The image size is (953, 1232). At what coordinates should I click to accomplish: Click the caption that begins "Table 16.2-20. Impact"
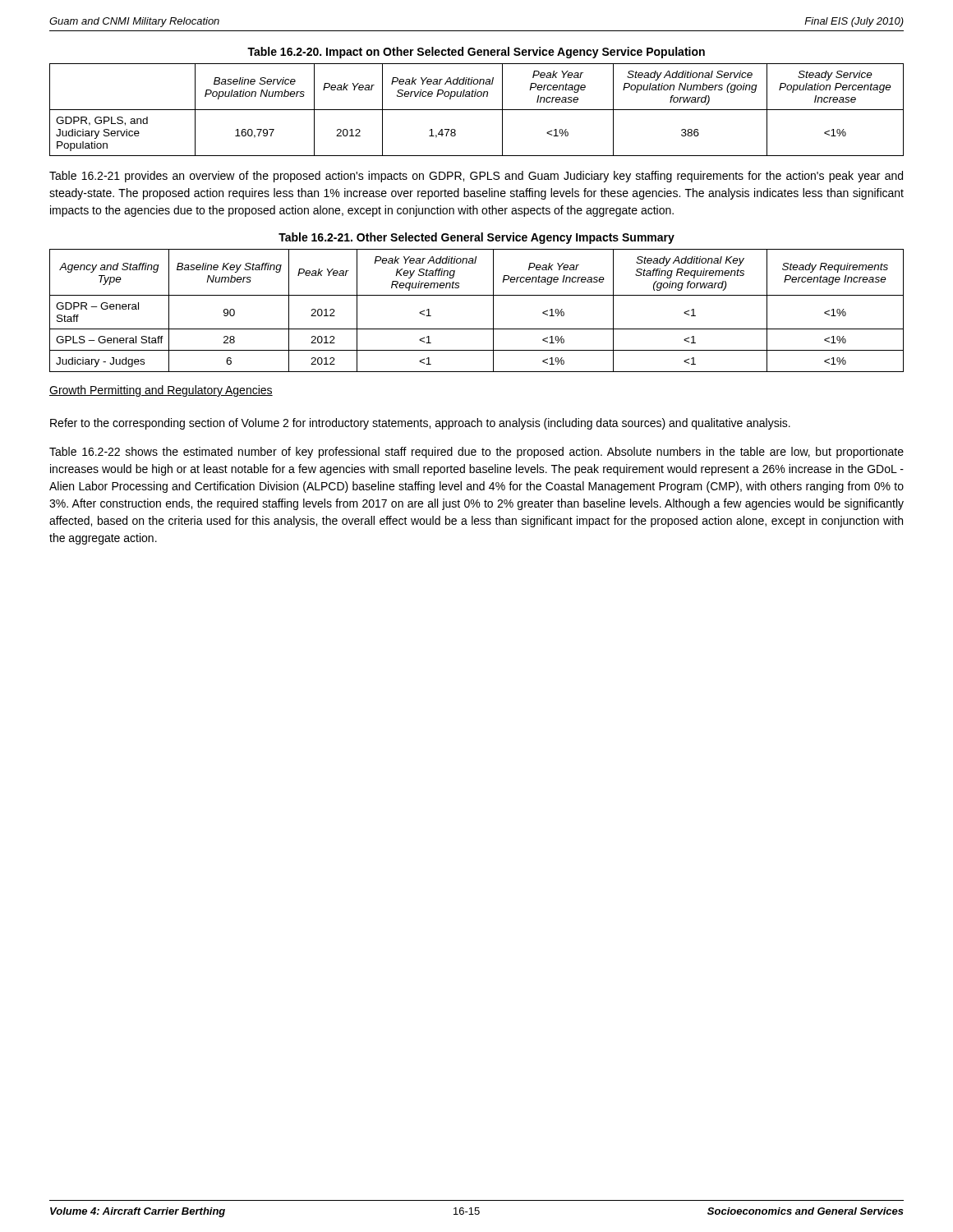tap(476, 52)
